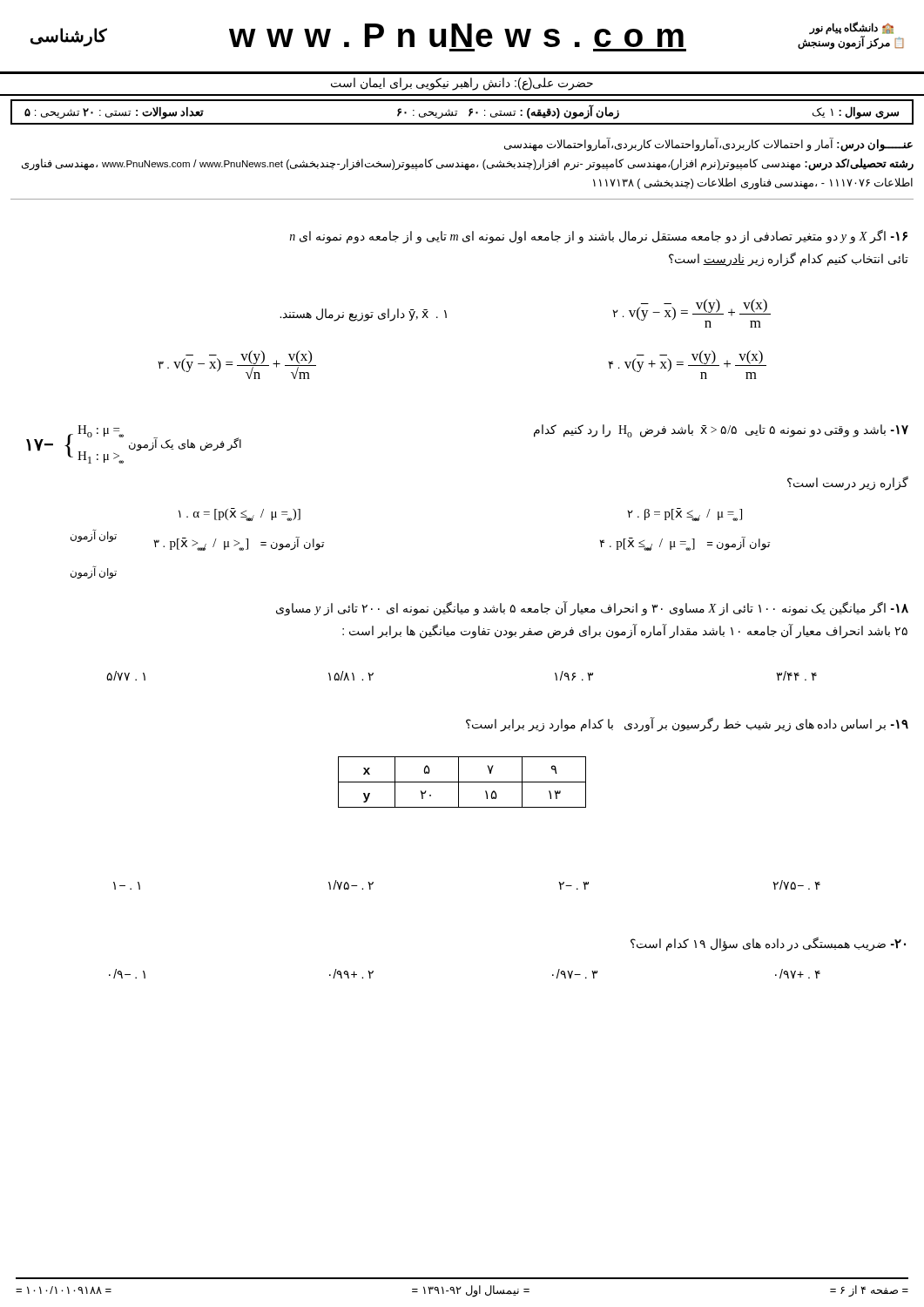The height and width of the screenshot is (1307, 924).
Task: Click on the passage starting "۱۸- اگر میانگین یک نمونه ۱۰۰ تائی از"
Action: point(592,619)
